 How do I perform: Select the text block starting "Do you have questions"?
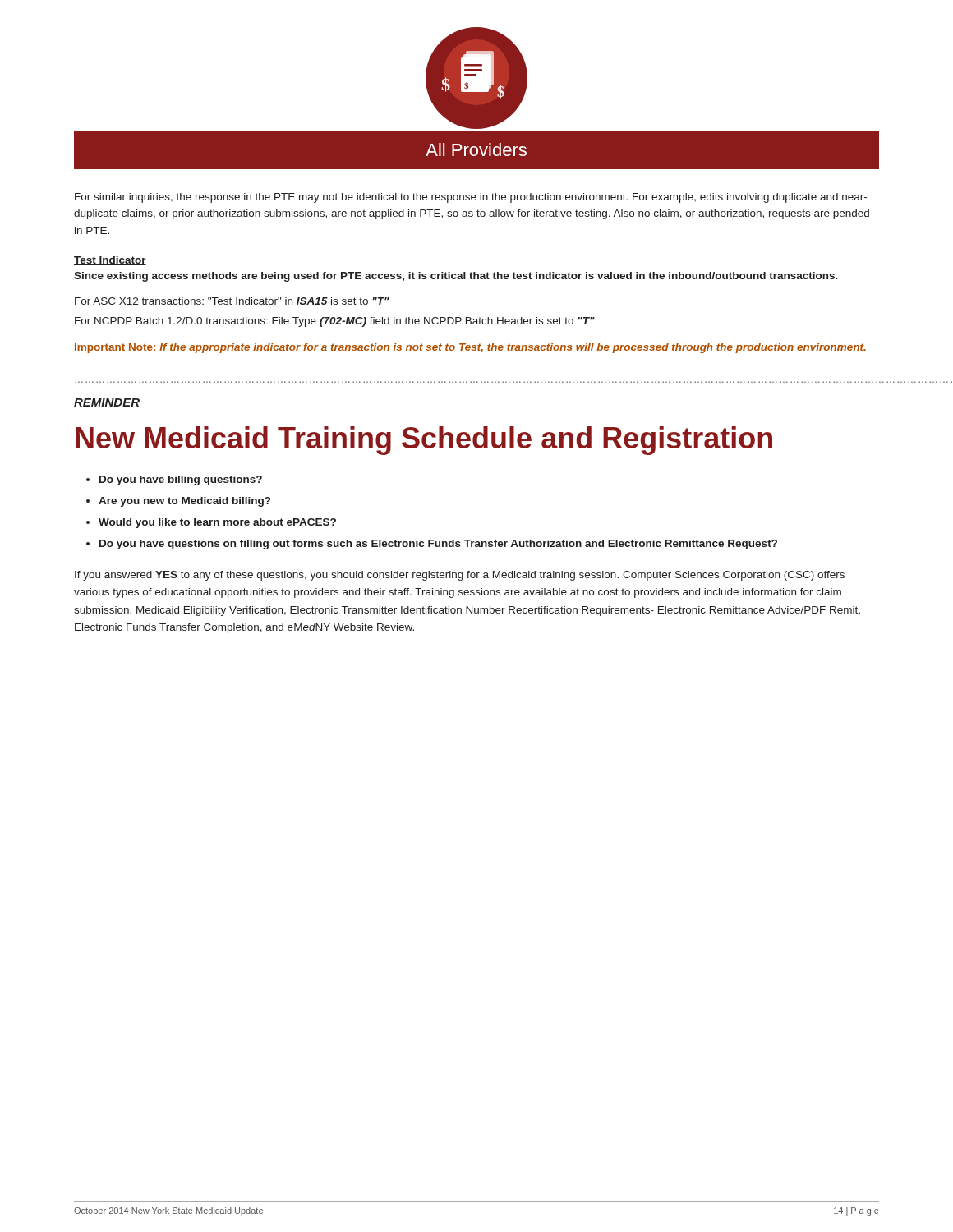pos(438,544)
